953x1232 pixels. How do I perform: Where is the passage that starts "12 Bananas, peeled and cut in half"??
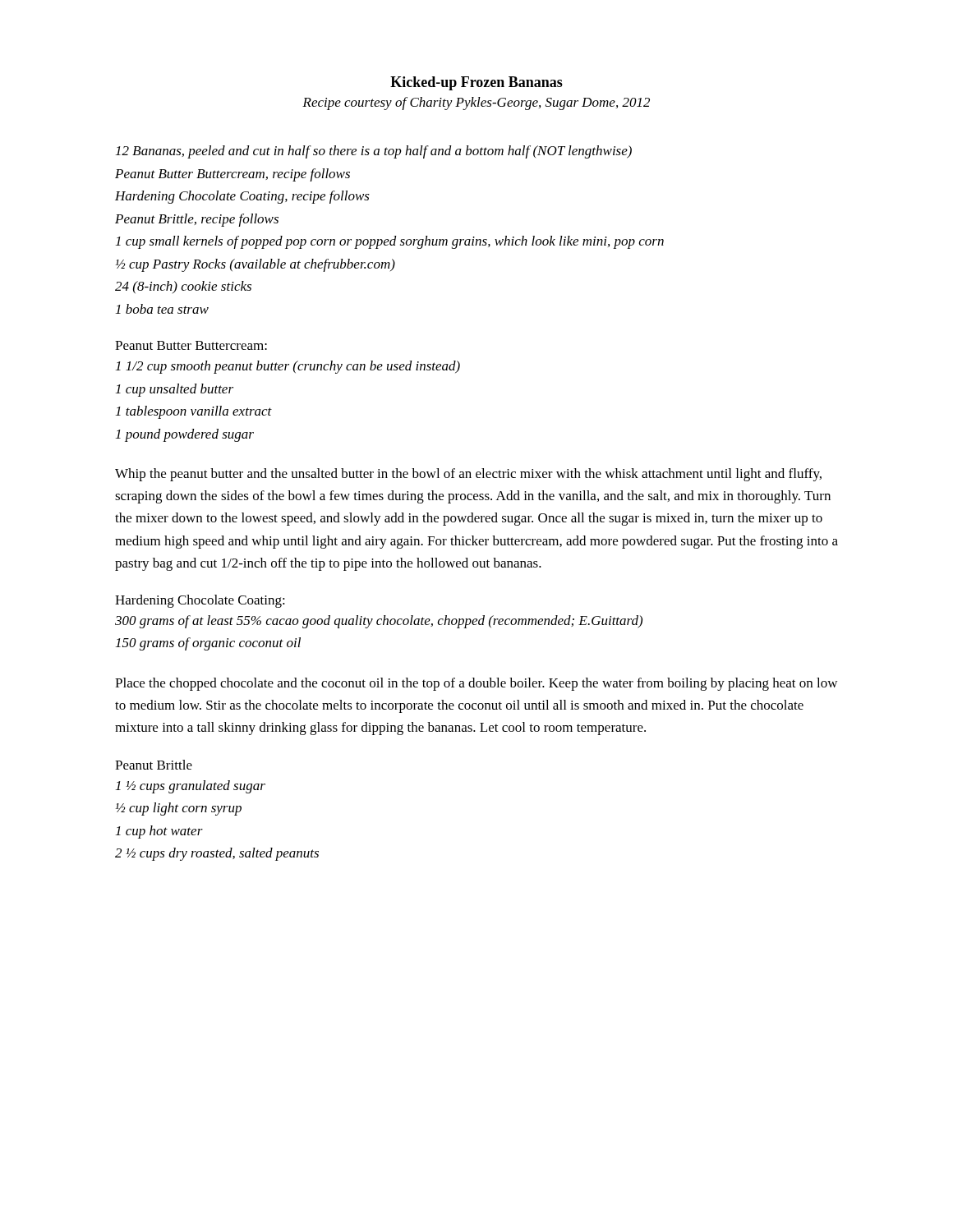coord(476,230)
